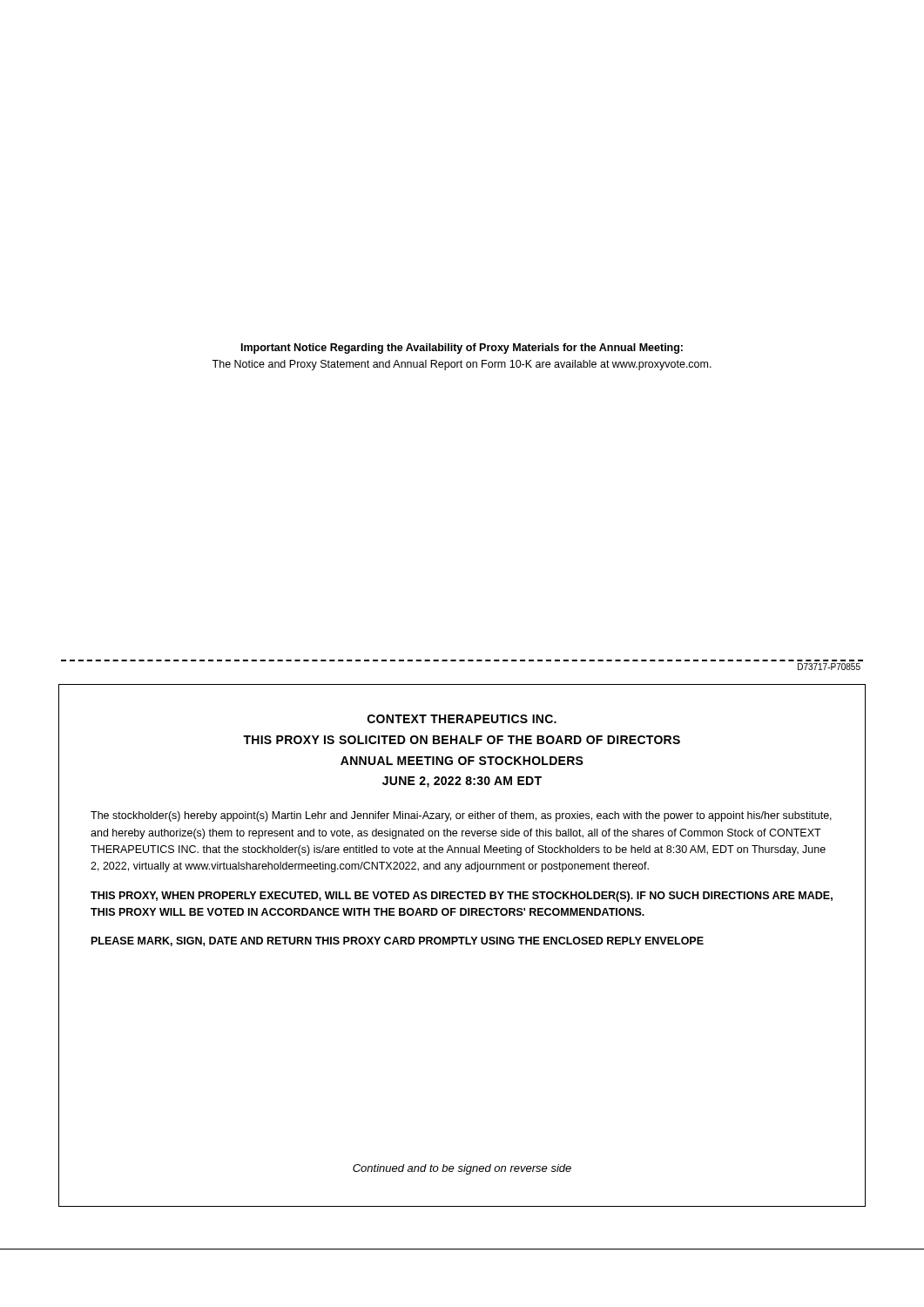Point to the block starting "PLEASE MARK, SIGN, DATE AND RETURN"
This screenshot has width=924, height=1307.
397,941
